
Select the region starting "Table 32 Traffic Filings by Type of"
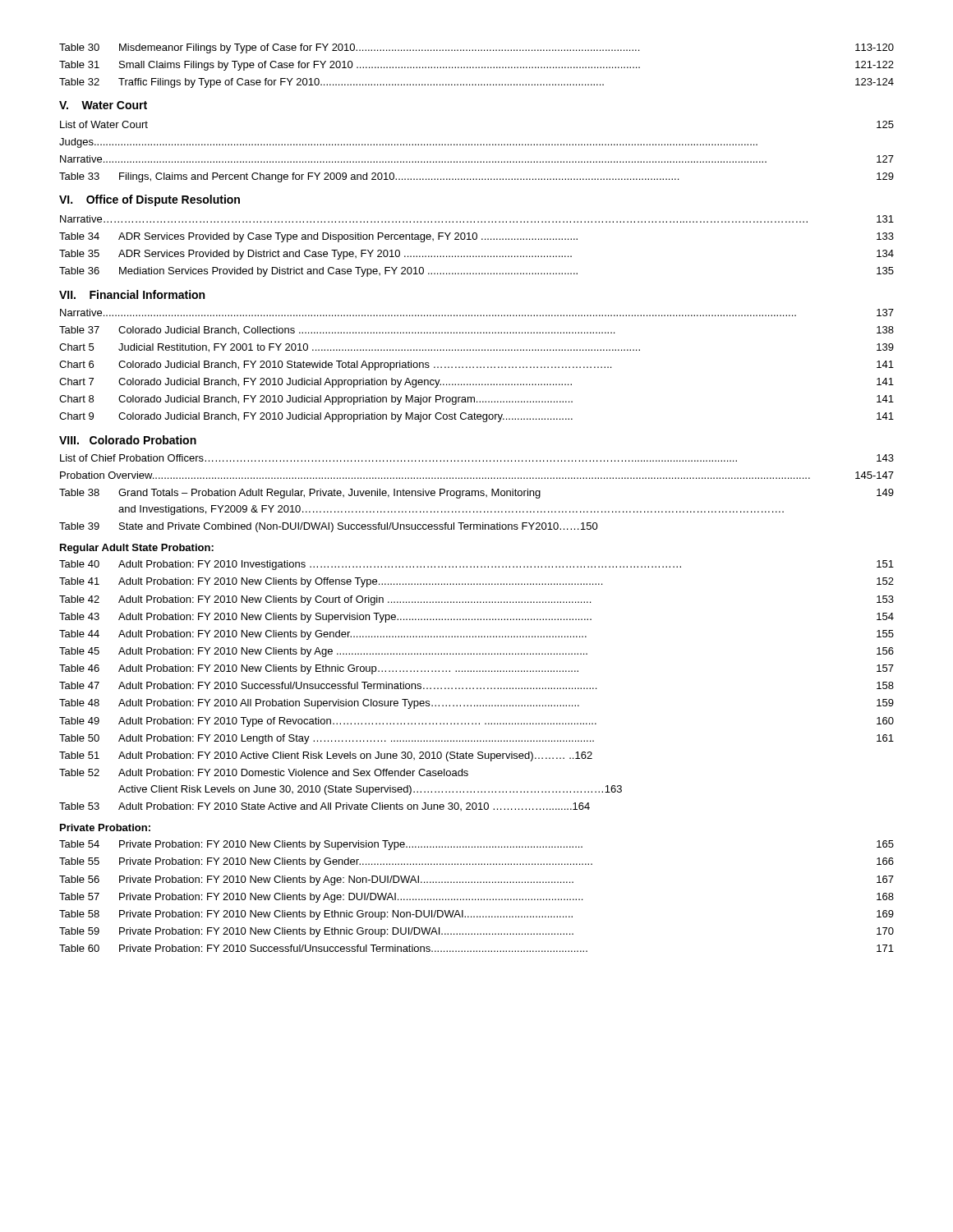(476, 82)
